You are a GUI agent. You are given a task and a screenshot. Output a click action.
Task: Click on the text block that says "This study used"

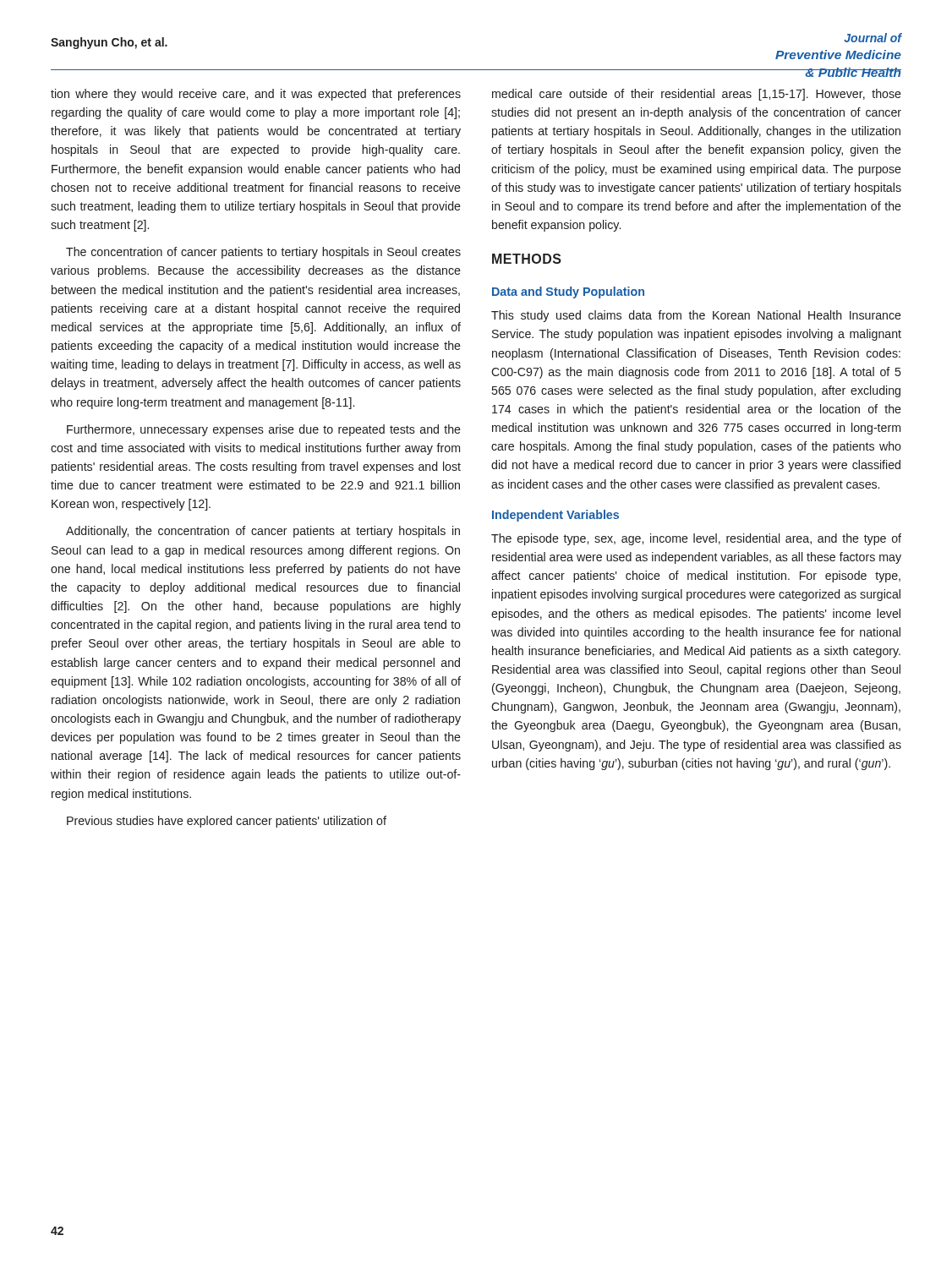pos(696,400)
